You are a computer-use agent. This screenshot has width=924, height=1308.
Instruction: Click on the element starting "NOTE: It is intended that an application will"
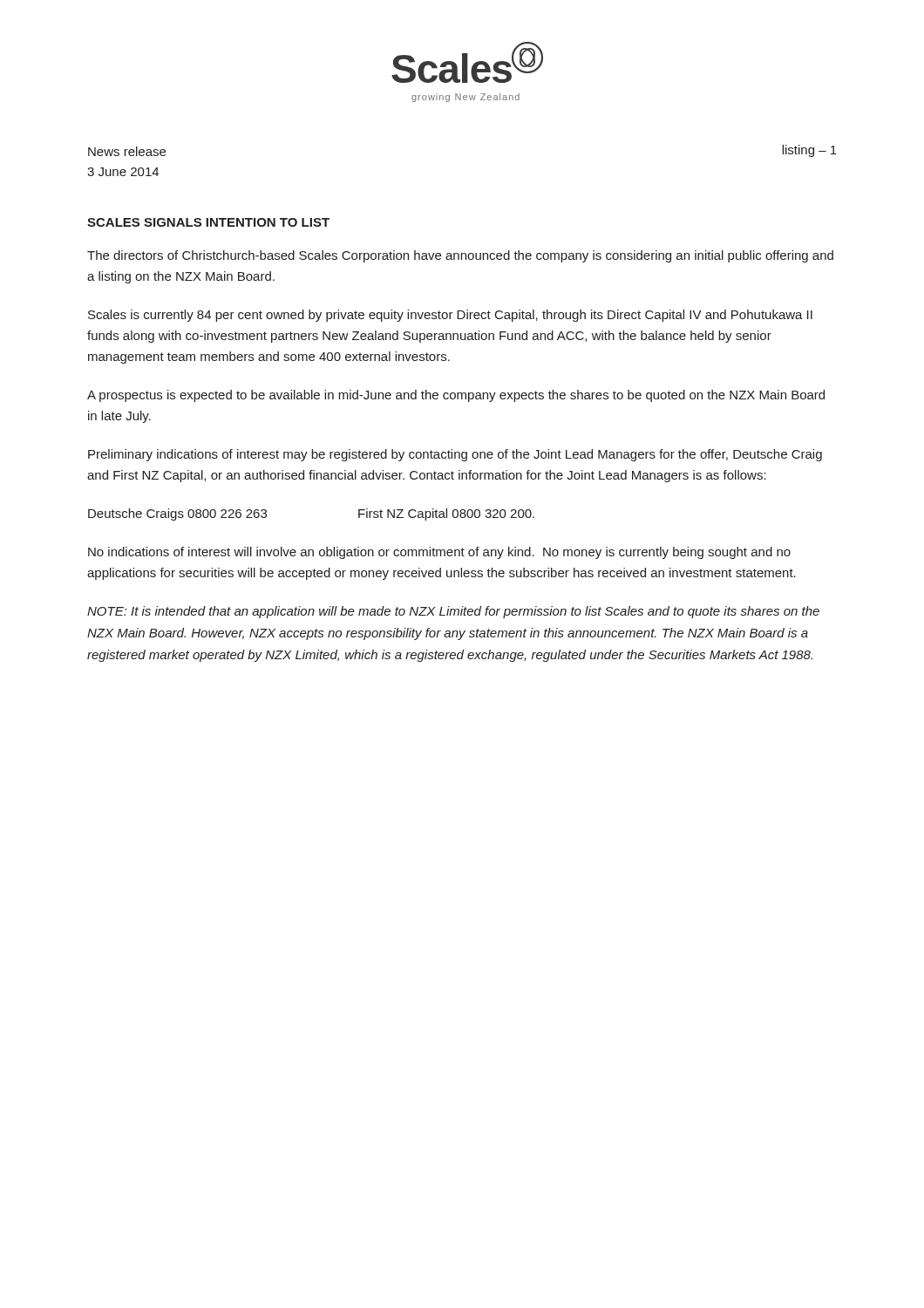click(x=453, y=632)
